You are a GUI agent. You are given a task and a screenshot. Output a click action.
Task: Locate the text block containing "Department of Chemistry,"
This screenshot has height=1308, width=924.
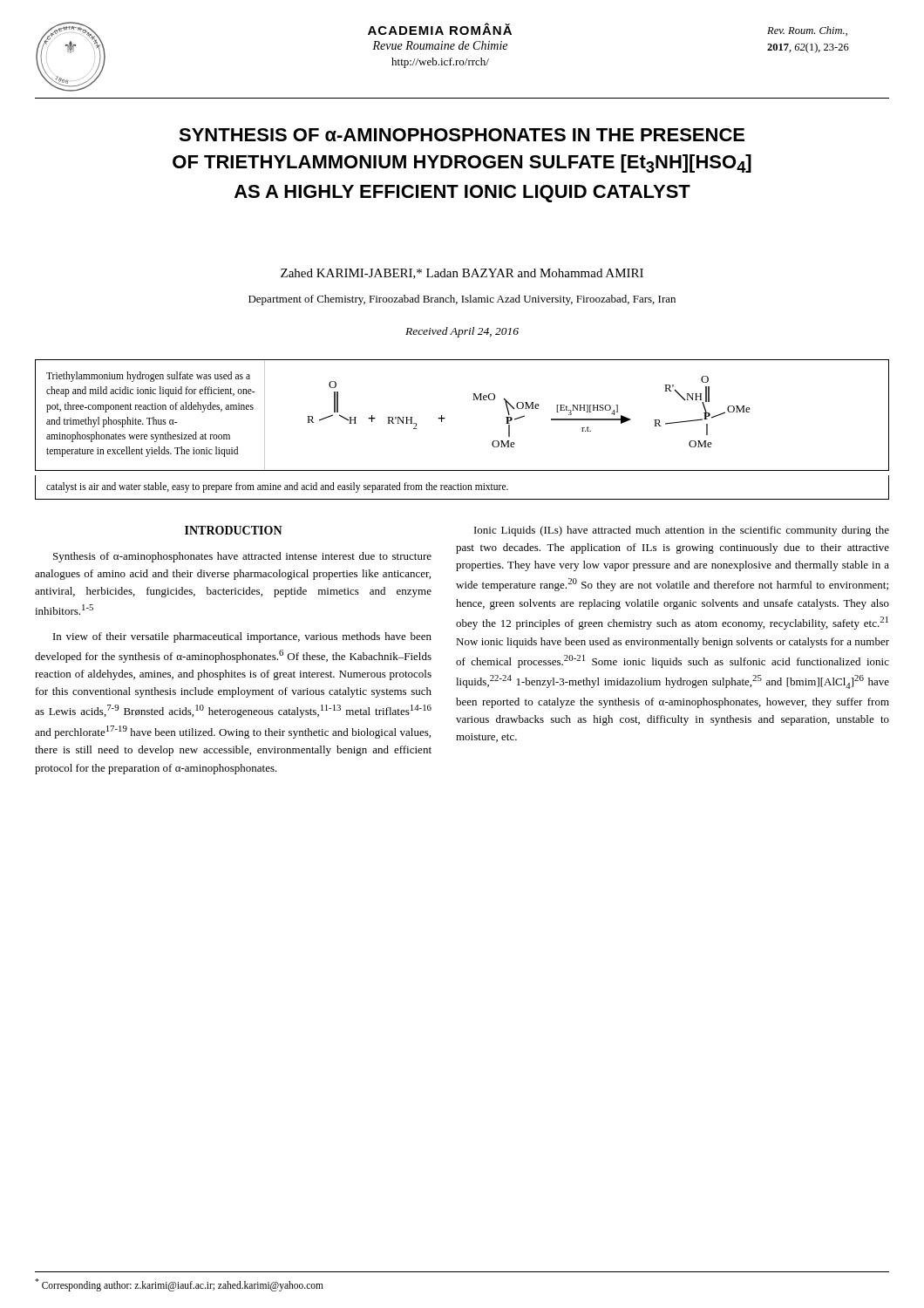(x=462, y=299)
